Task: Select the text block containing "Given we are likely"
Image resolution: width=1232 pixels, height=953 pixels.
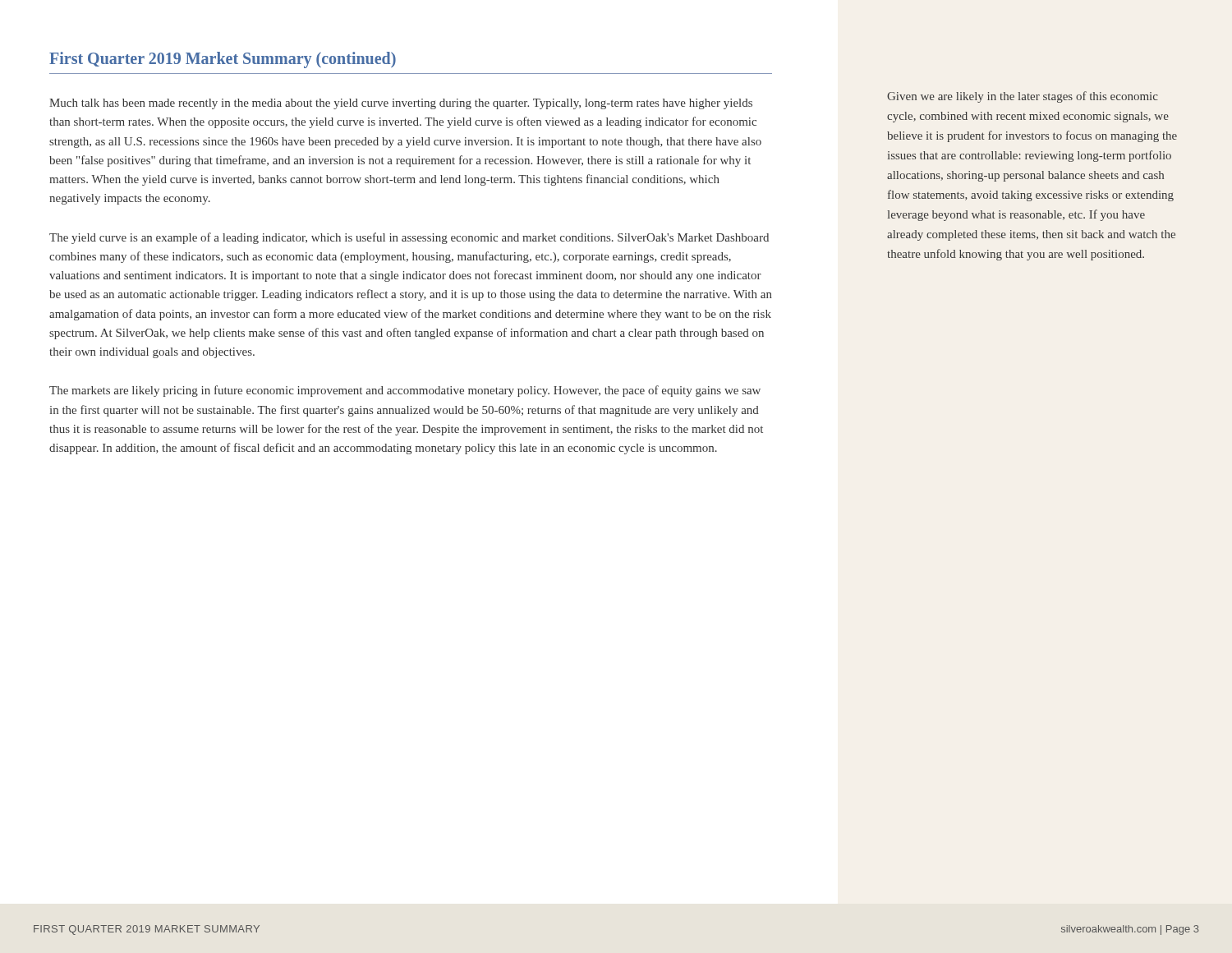Action: pos(1032,175)
